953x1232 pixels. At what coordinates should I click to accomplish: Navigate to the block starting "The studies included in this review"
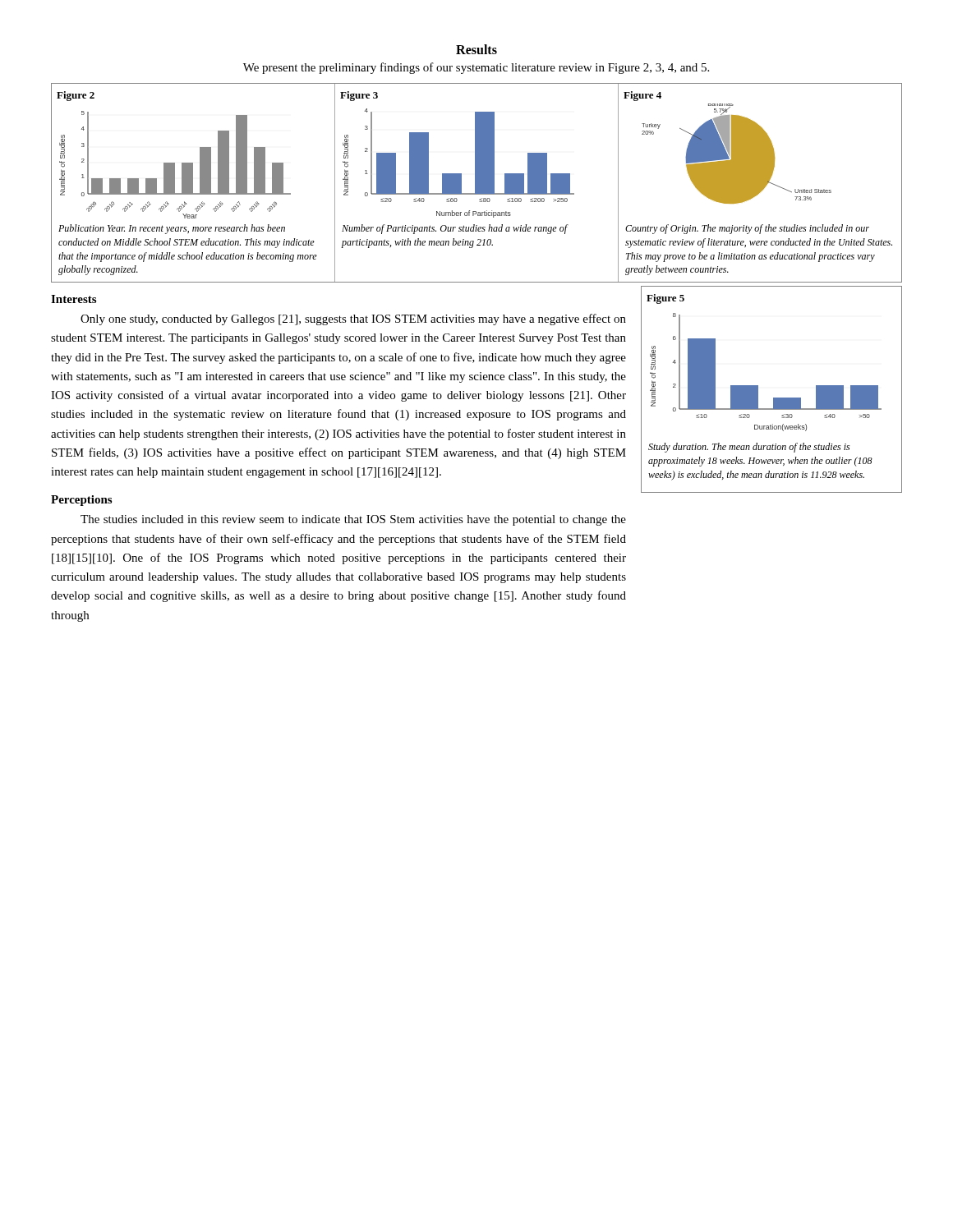coord(338,567)
